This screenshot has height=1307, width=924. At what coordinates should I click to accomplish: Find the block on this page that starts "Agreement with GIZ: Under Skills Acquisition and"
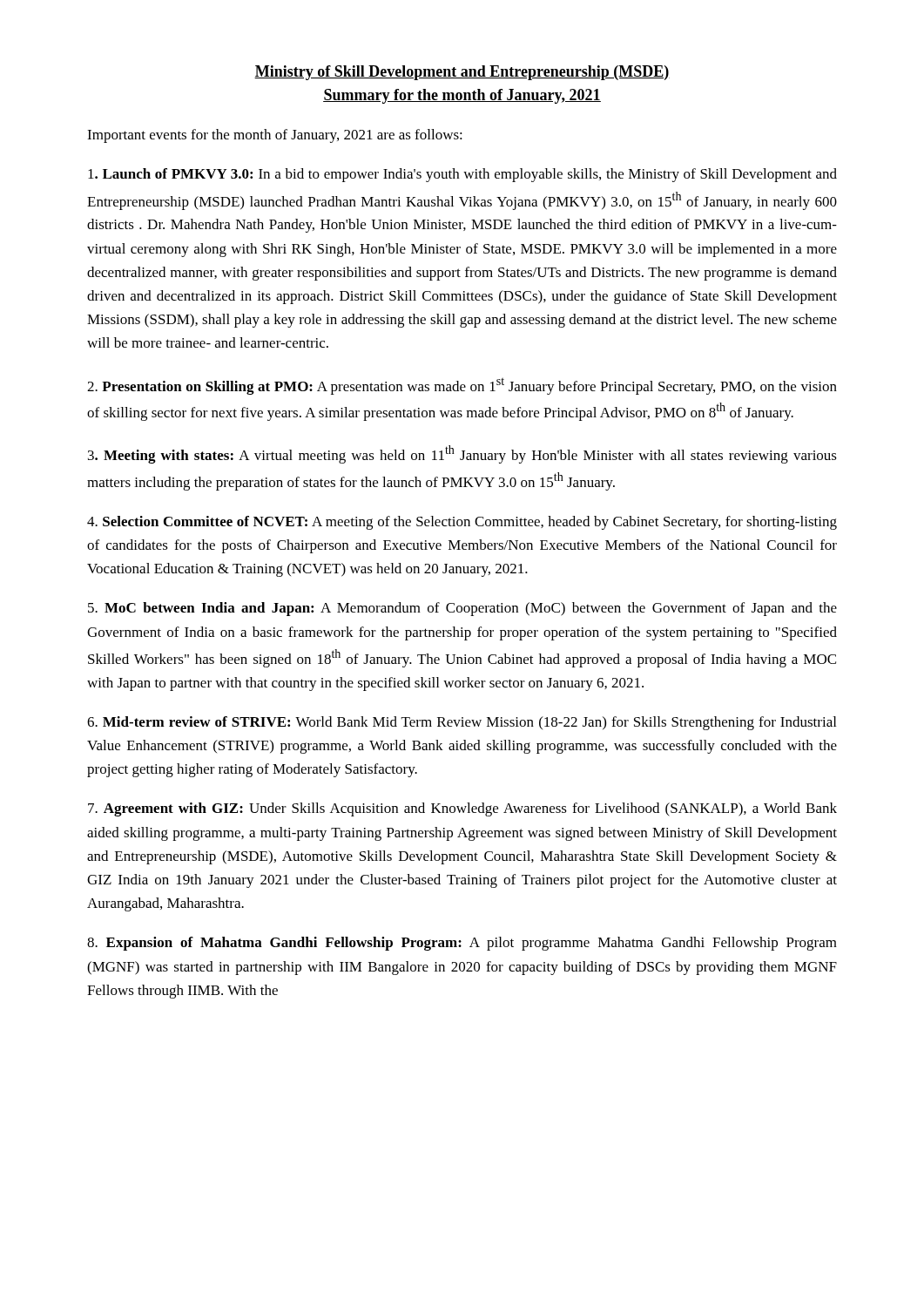[x=462, y=856]
